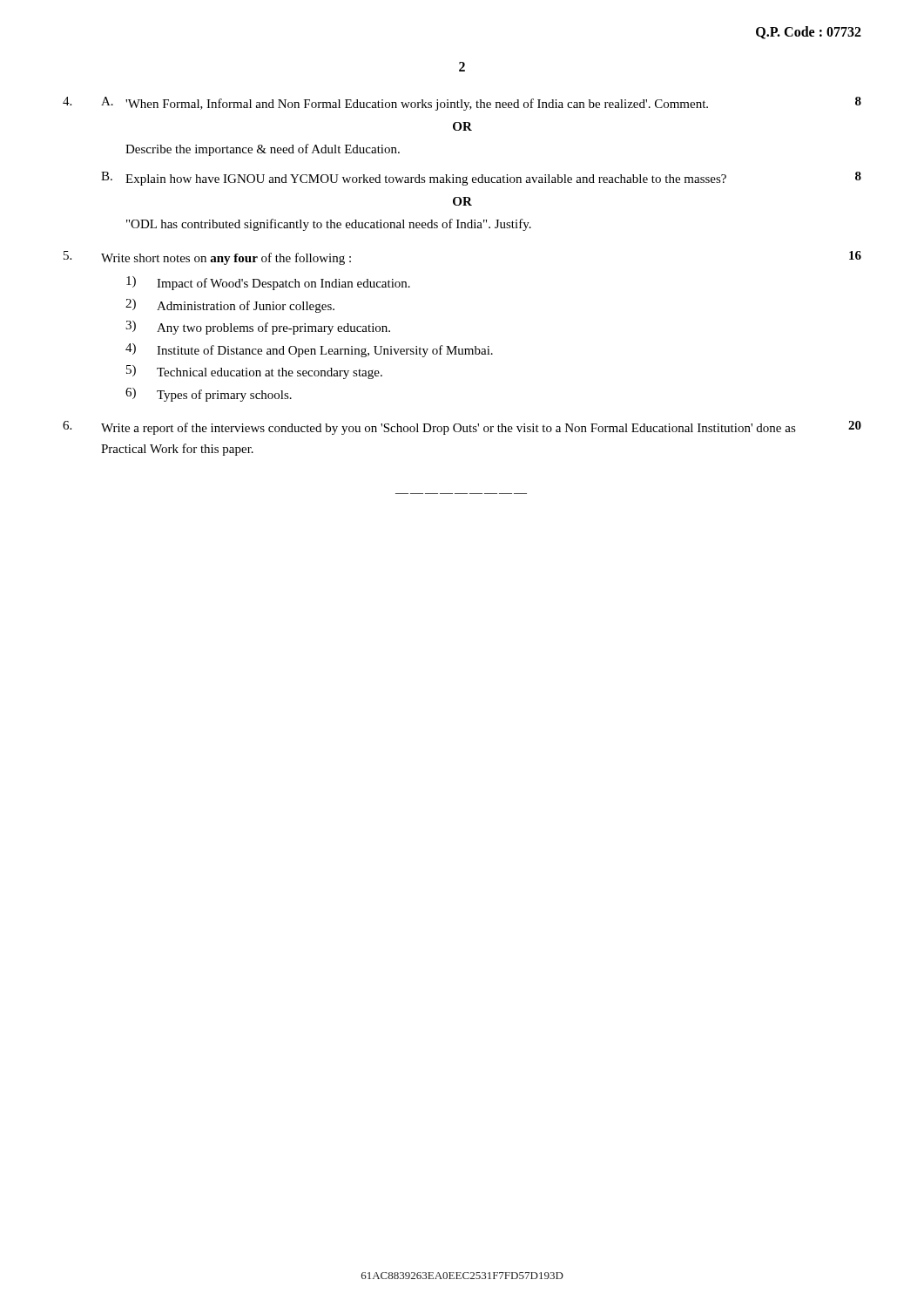Locate the region starting "1) Impact of Wood's Despatch"
This screenshot has width=924, height=1307.
[x=268, y=283]
